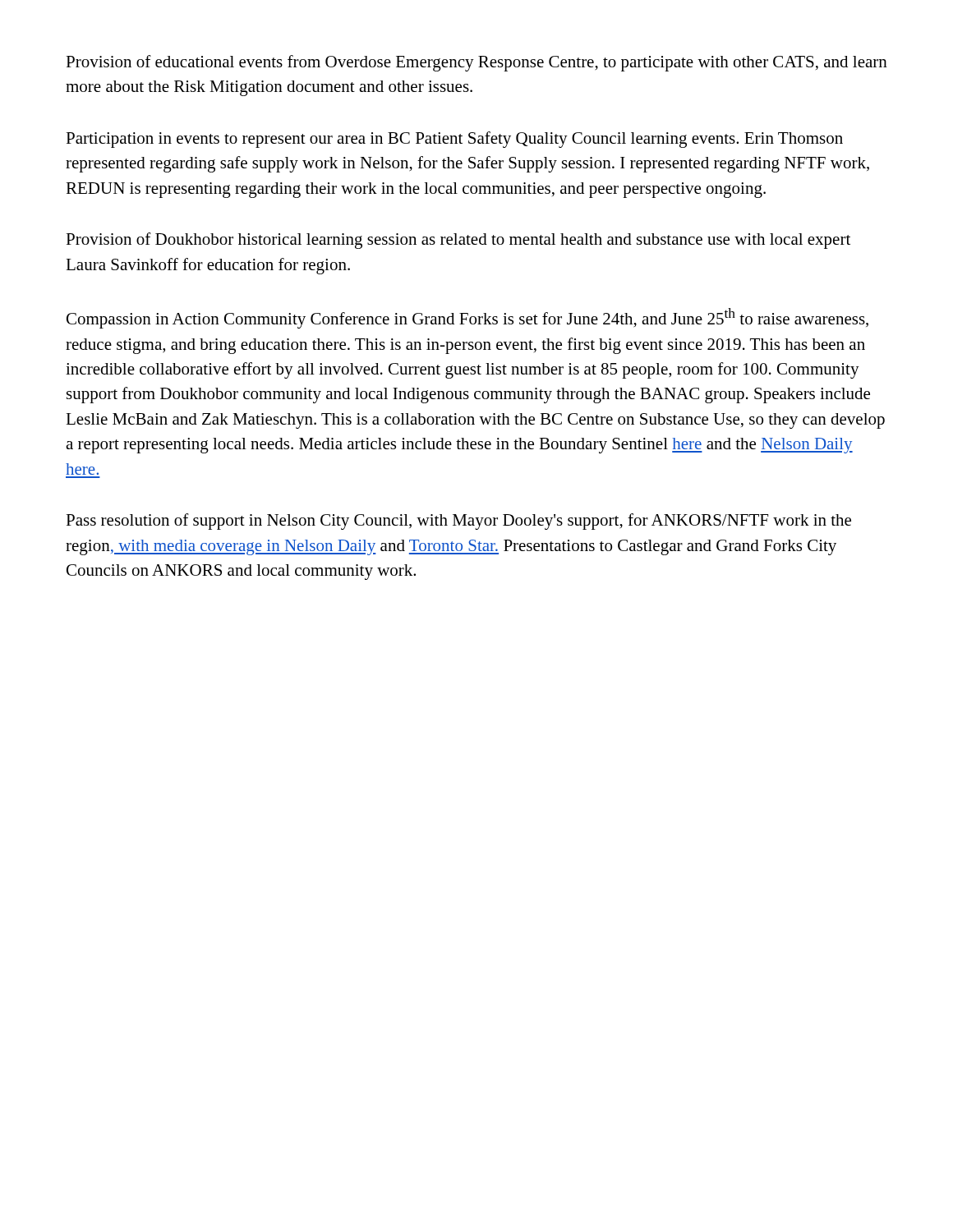The width and height of the screenshot is (953, 1232).
Task: Where is the passage that starts "Pass resolution of support in Nelson City"?
Action: (459, 545)
